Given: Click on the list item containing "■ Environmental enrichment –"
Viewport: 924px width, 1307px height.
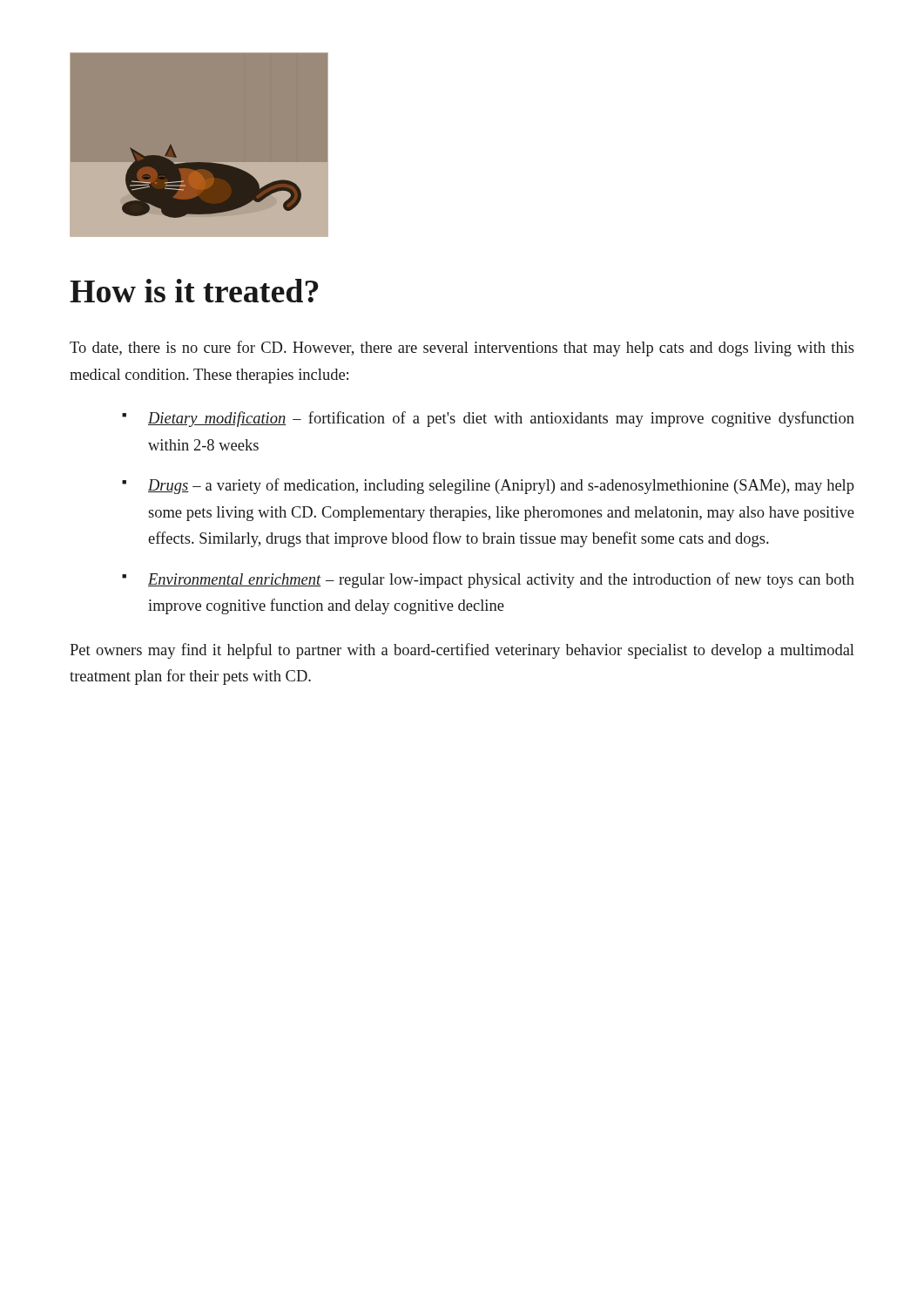Looking at the screenshot, I should click(x=488, y=593).
